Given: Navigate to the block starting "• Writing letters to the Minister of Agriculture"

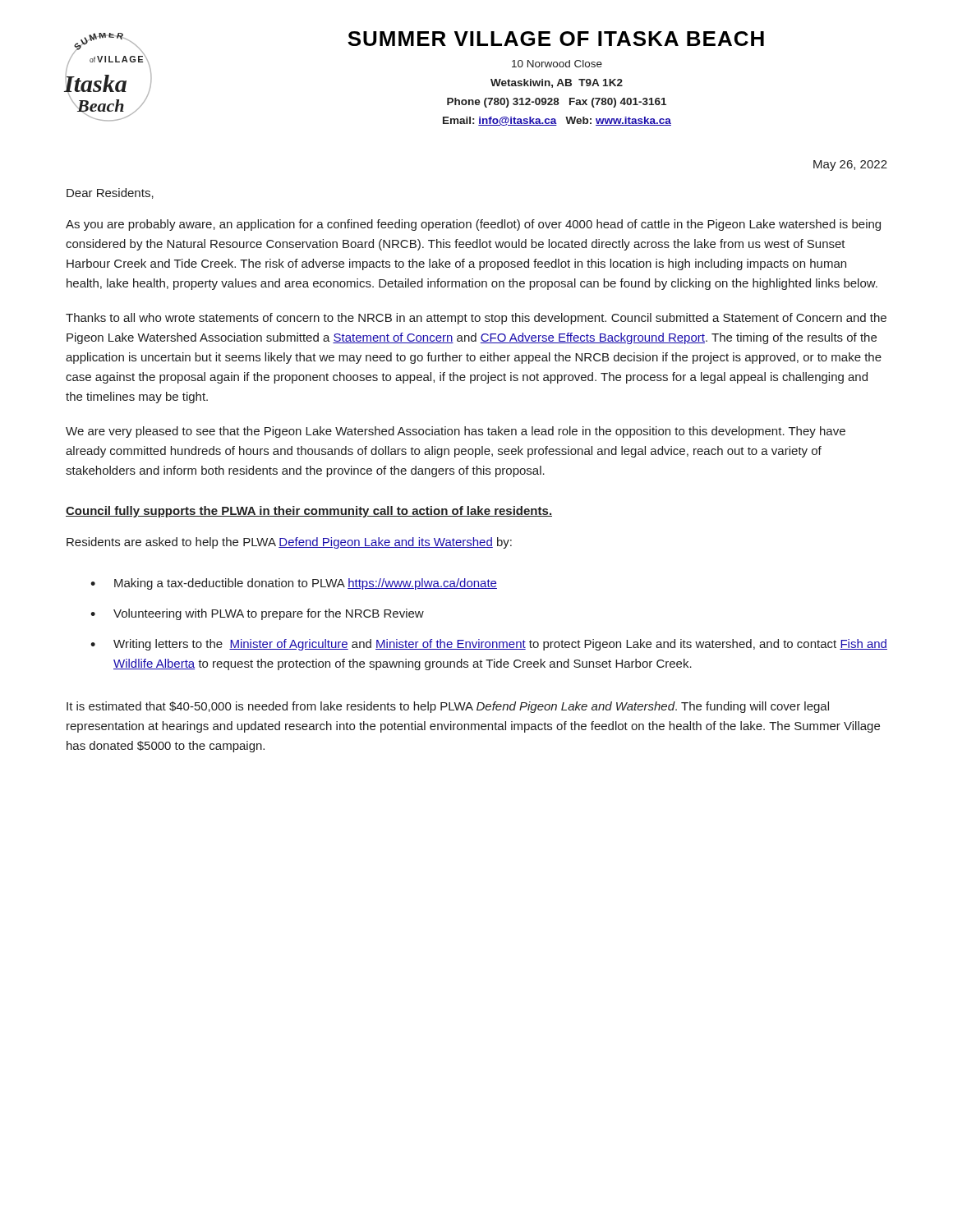Looking at the screenshot, I should [x=489, y=654].
